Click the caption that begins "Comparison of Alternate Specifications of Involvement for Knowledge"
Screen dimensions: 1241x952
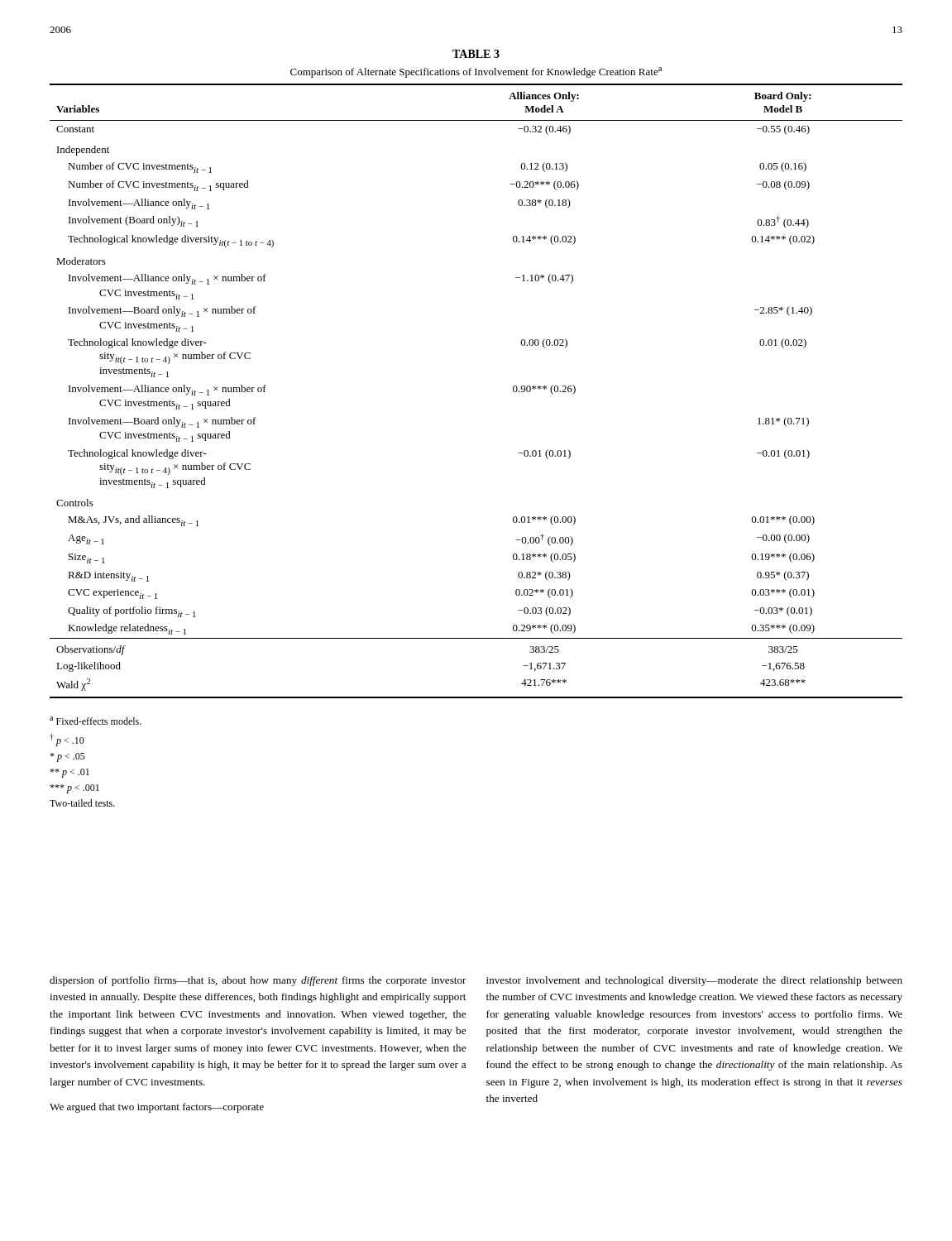pos(476,70)
